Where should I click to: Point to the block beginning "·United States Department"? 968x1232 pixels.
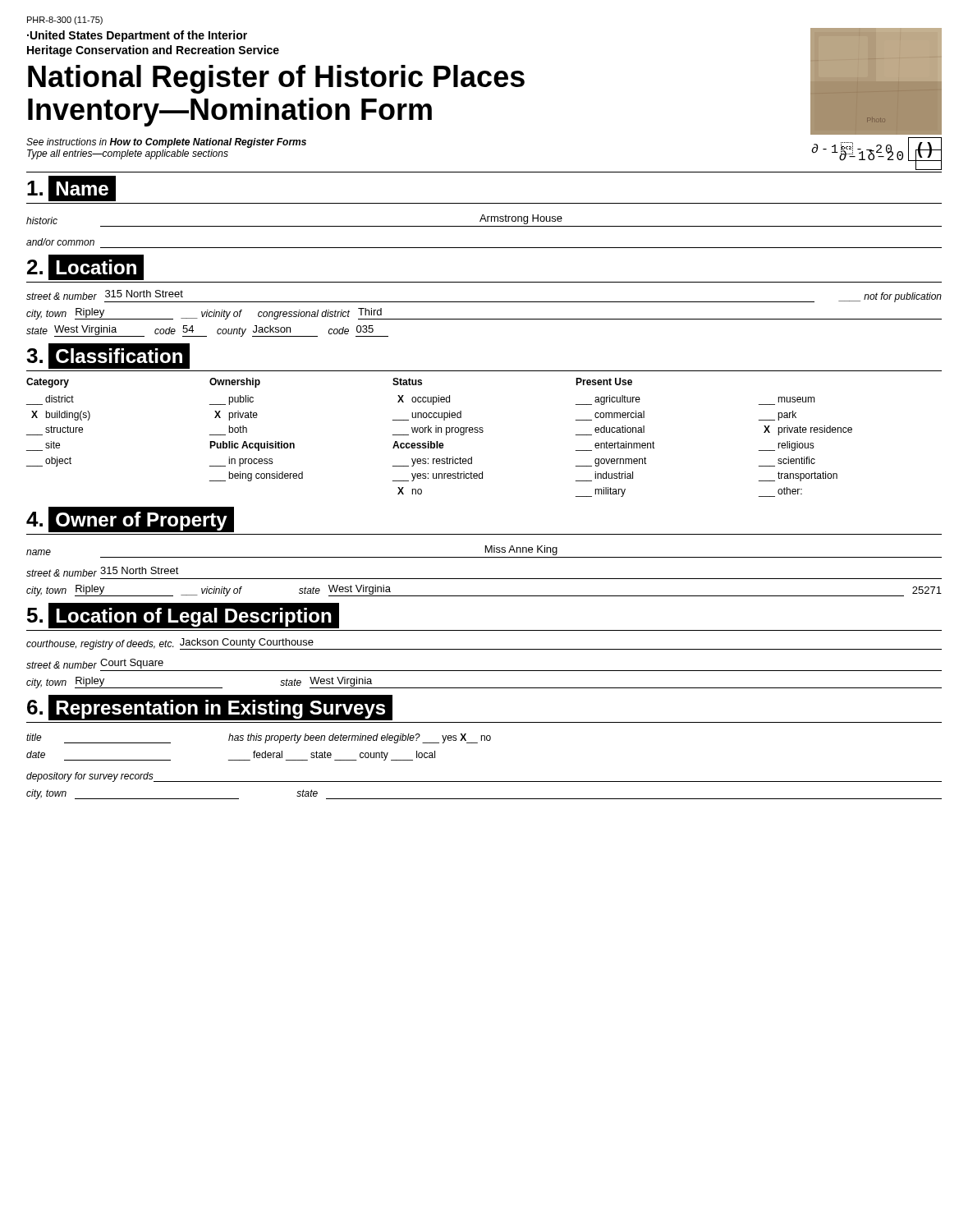point(153,43)
